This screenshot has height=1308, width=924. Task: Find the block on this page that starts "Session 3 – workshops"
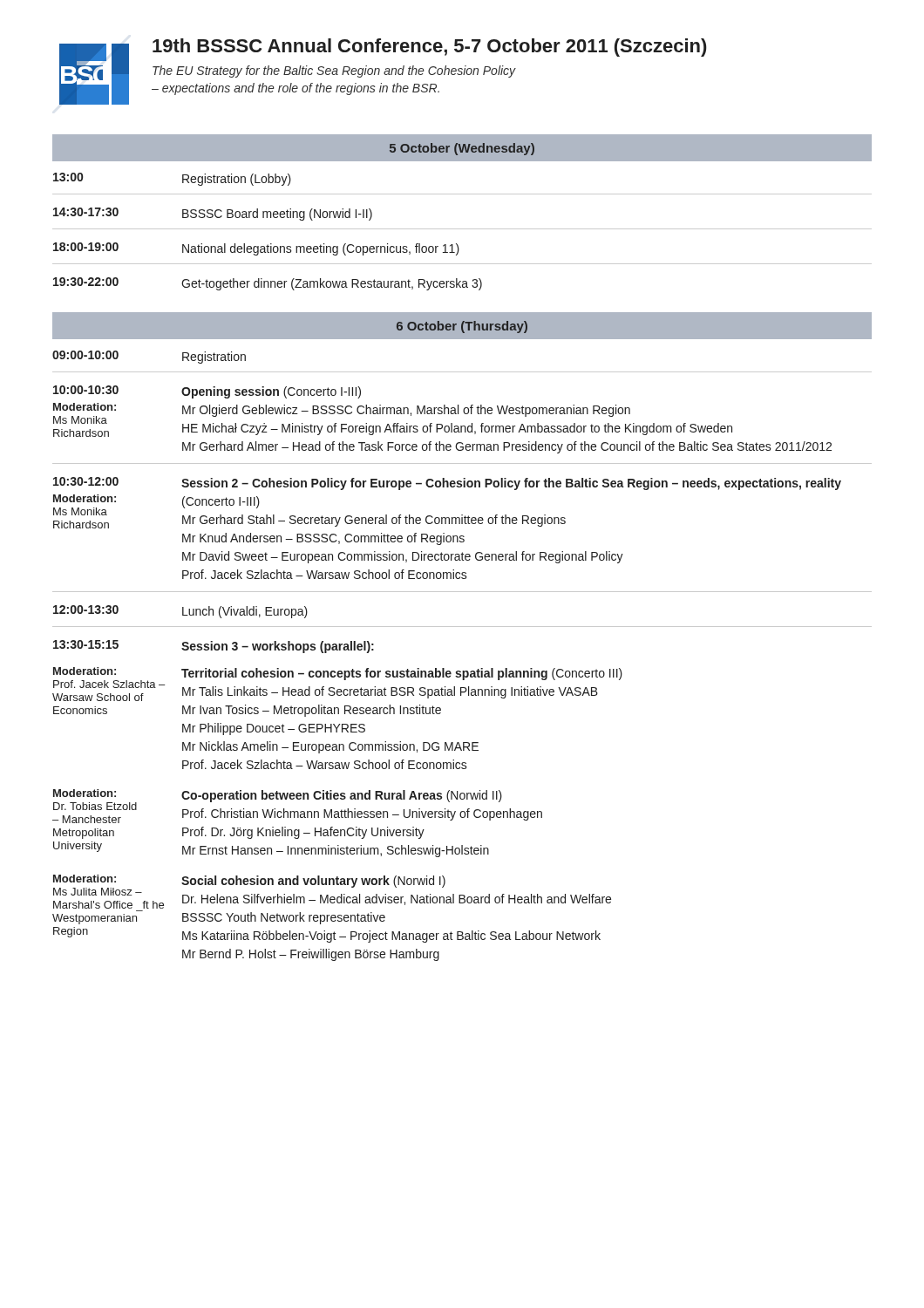(x=278, y=646)
